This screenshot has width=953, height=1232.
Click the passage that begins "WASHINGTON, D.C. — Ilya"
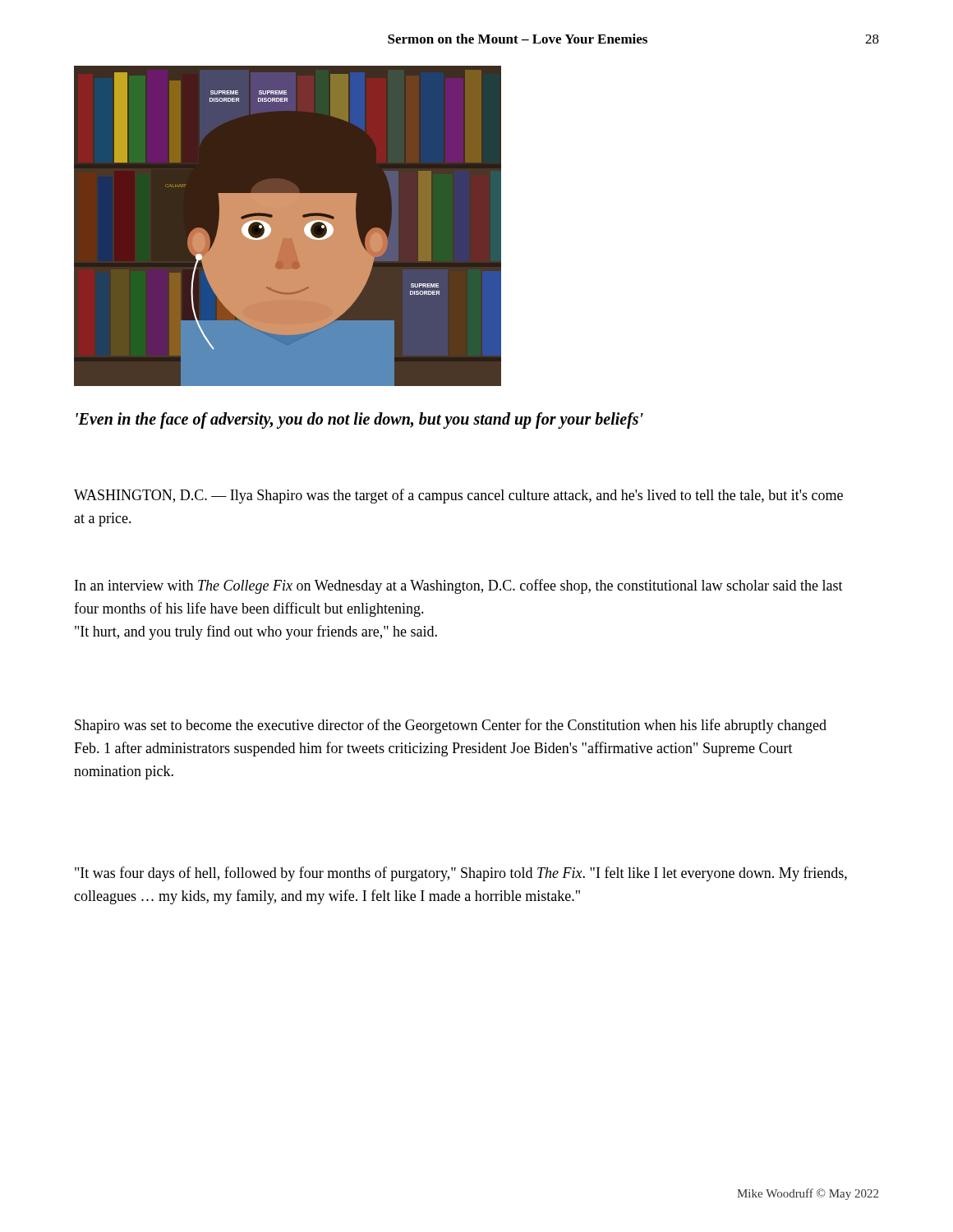(x=464, y=507)
